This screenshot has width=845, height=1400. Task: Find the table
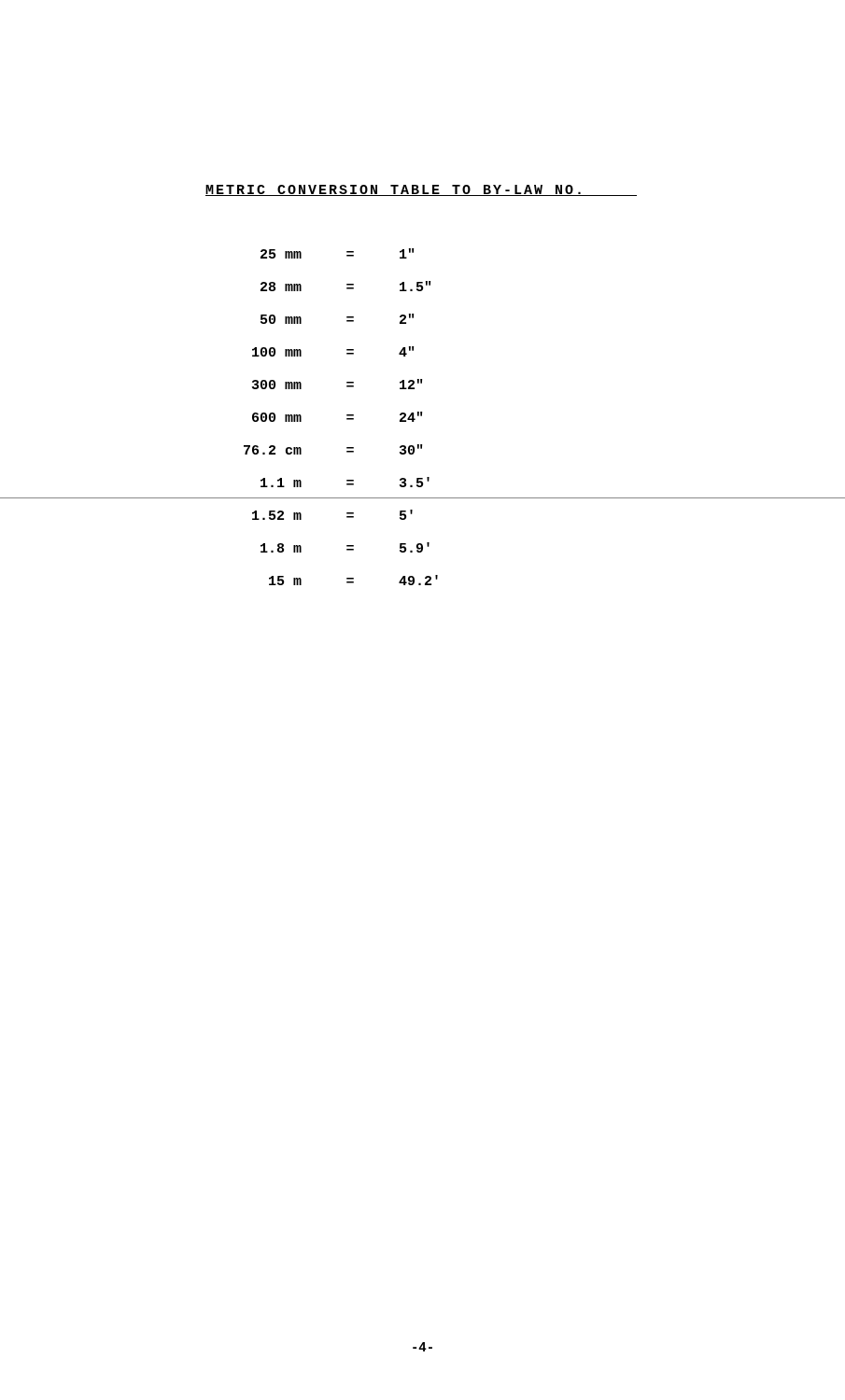pos(345,419)
